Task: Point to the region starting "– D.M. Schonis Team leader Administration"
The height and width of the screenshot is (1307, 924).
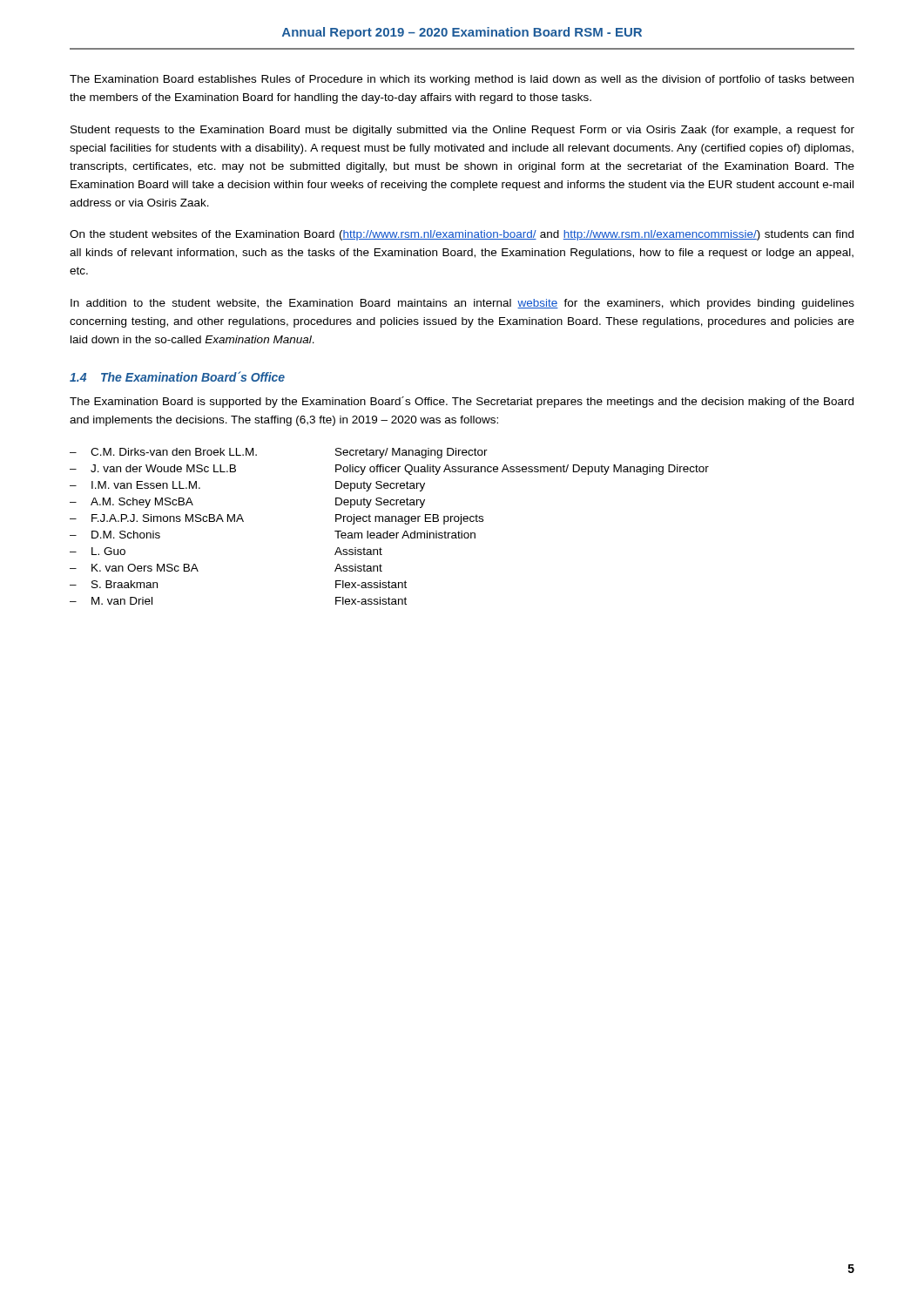Action: [x=462, y=534]
